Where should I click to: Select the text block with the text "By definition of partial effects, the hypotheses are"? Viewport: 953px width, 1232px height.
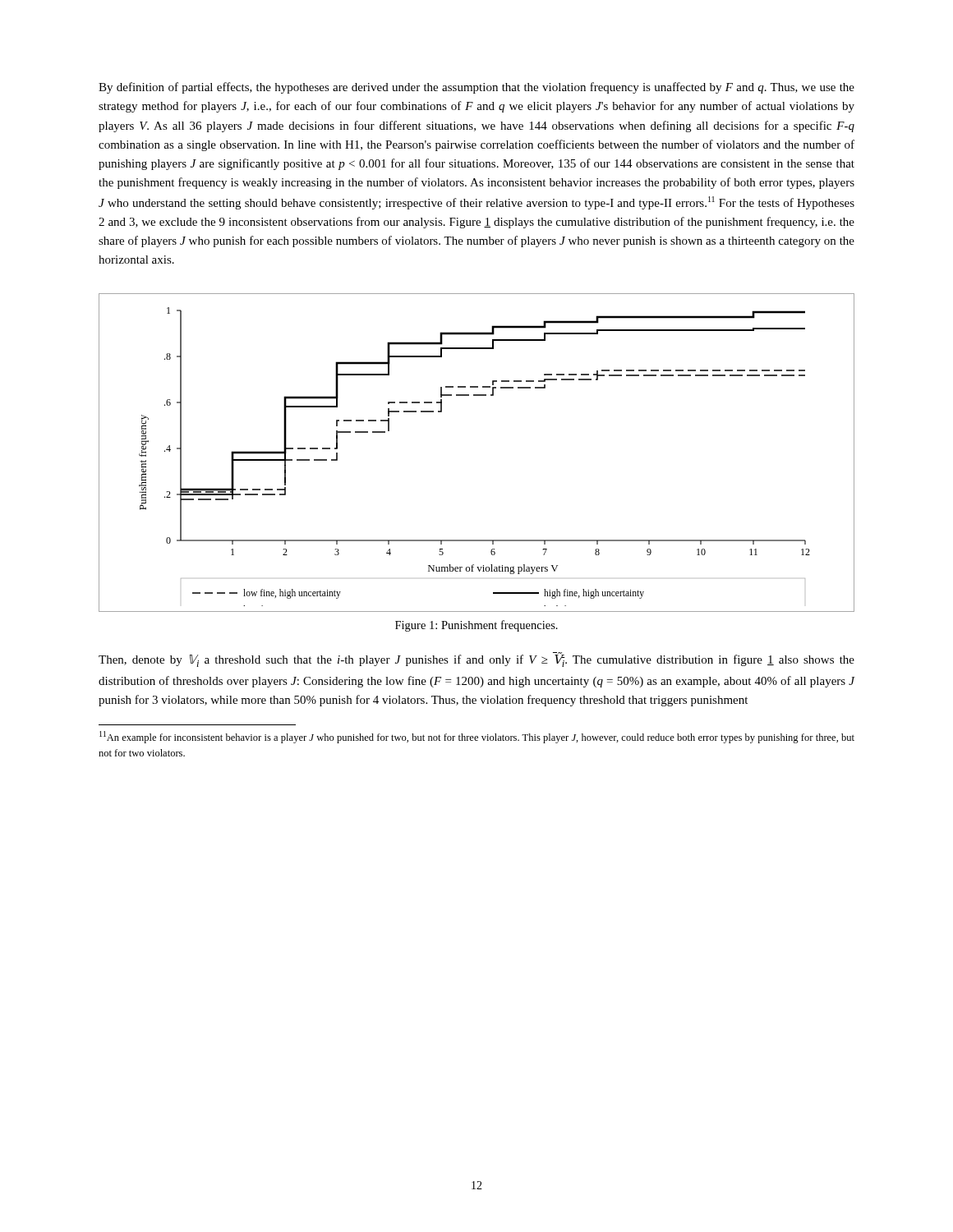[476, 174]
